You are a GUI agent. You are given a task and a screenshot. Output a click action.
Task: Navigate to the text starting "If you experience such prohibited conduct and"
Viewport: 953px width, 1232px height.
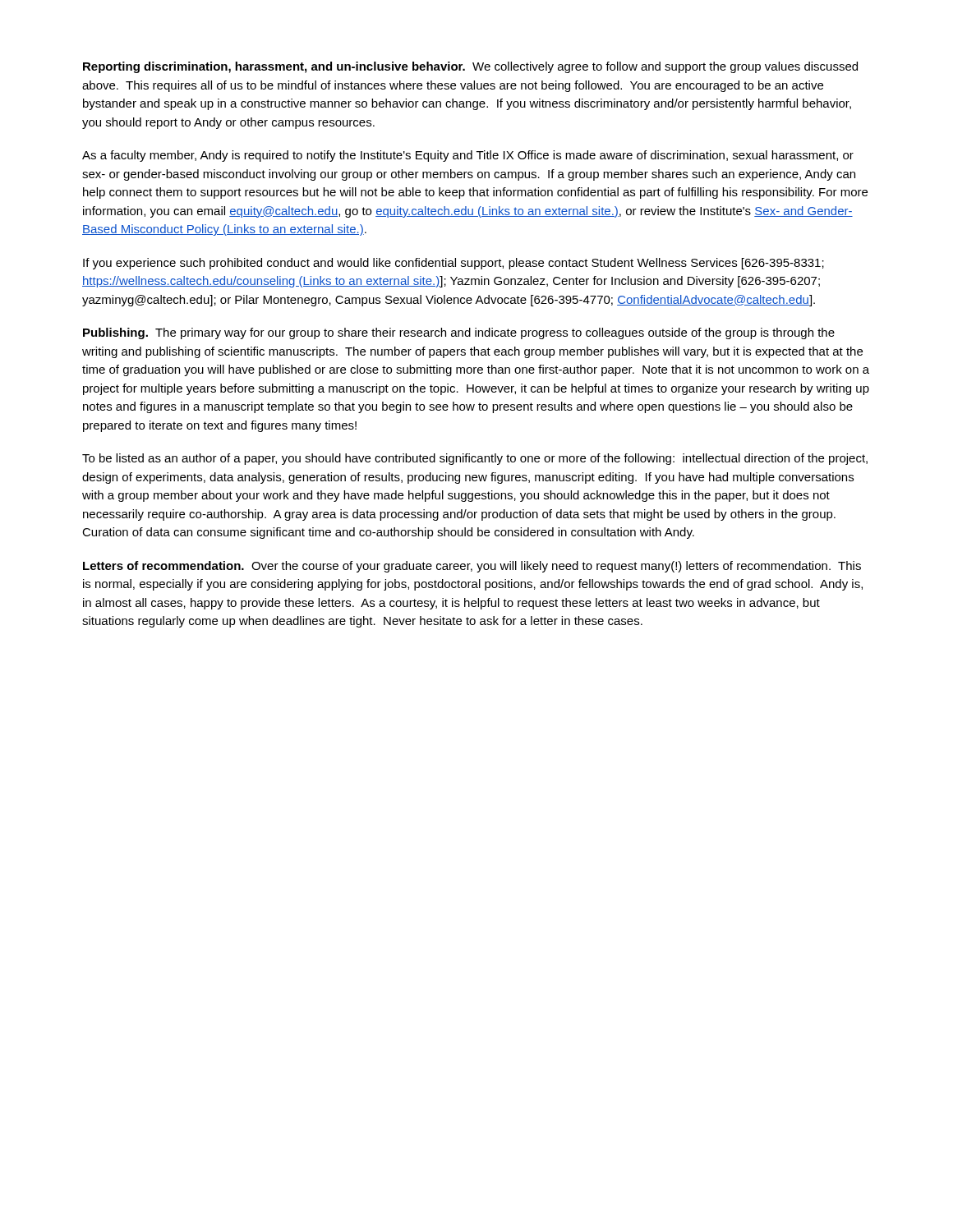tap(453, 280)
